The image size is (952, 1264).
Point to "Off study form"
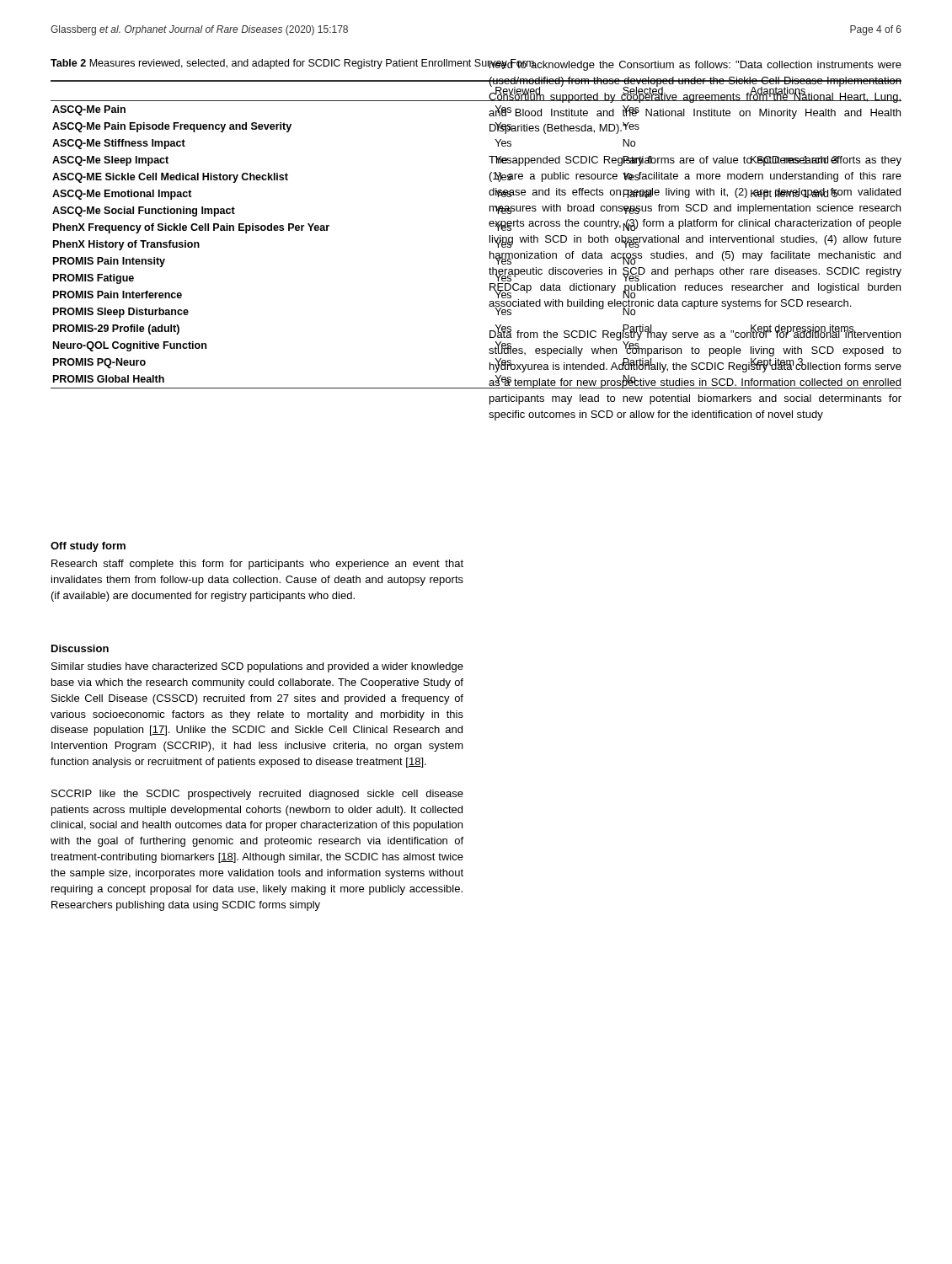pyautogui.click(x=88, y=546)
